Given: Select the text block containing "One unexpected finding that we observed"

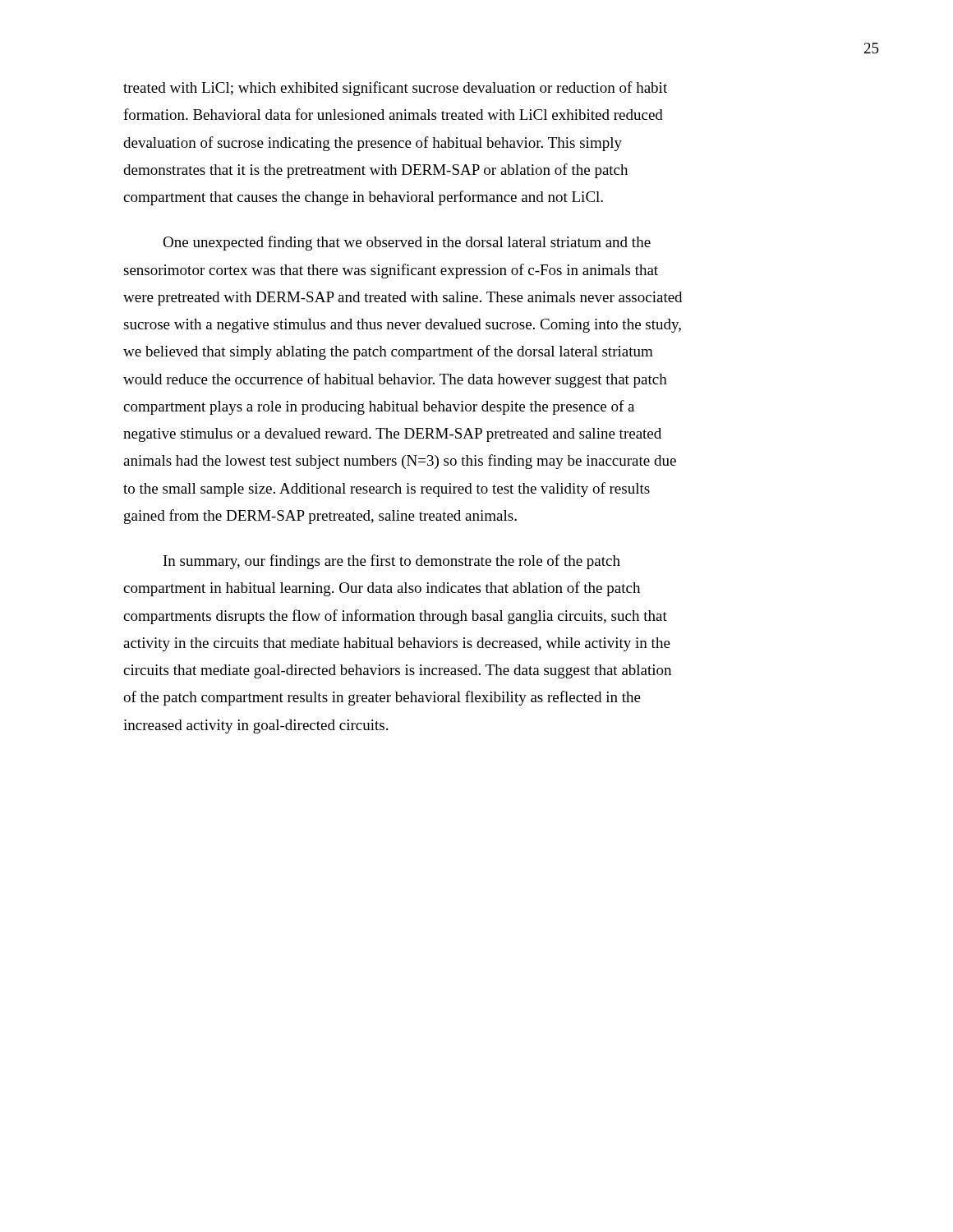Looking at the screenshot, I should [493, 379].
